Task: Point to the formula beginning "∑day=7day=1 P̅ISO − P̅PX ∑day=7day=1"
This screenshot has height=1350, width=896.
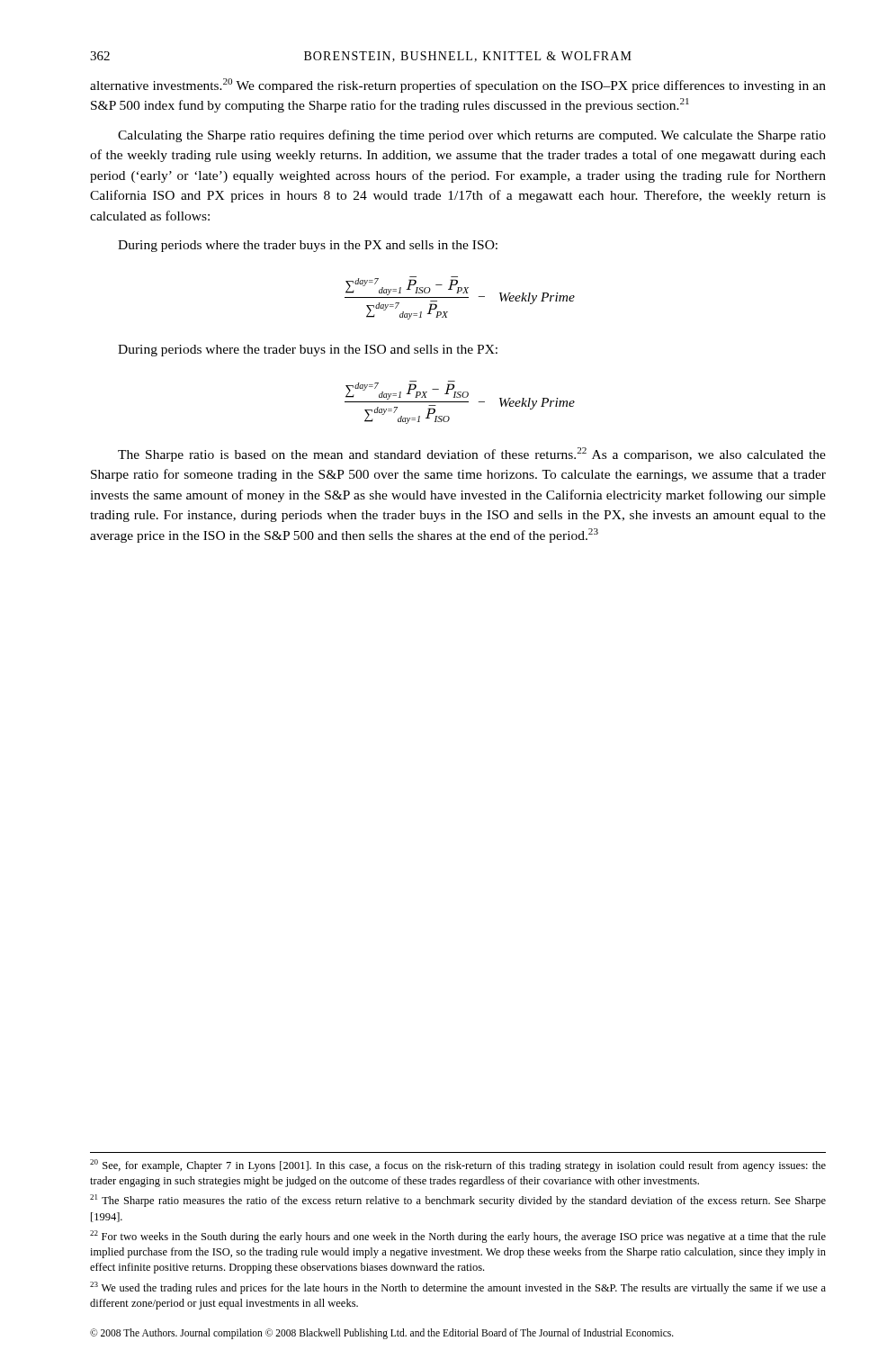Action: pyautogui.click(x=458, y=297)
